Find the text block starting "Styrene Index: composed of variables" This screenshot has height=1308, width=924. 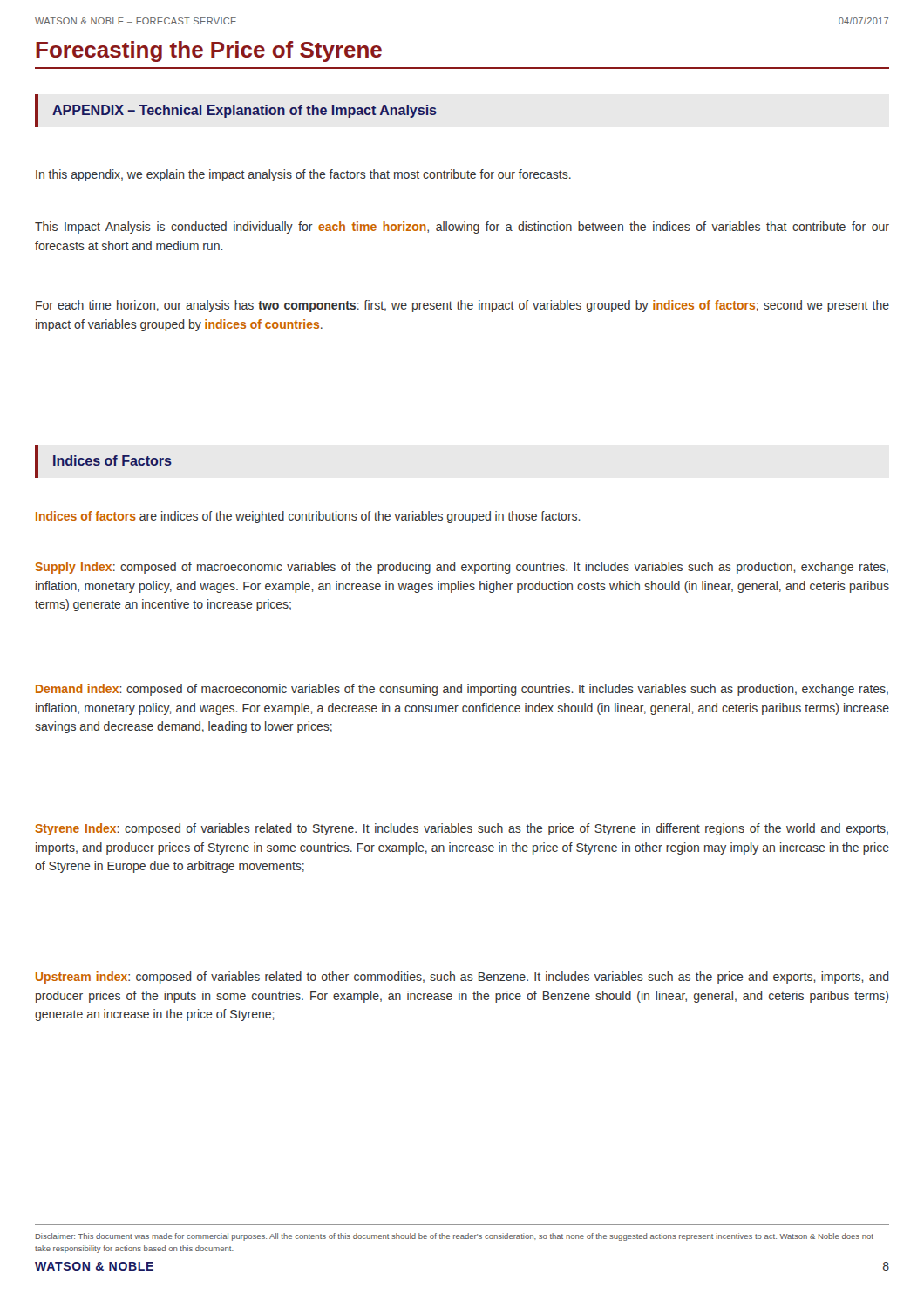(462, 847)
